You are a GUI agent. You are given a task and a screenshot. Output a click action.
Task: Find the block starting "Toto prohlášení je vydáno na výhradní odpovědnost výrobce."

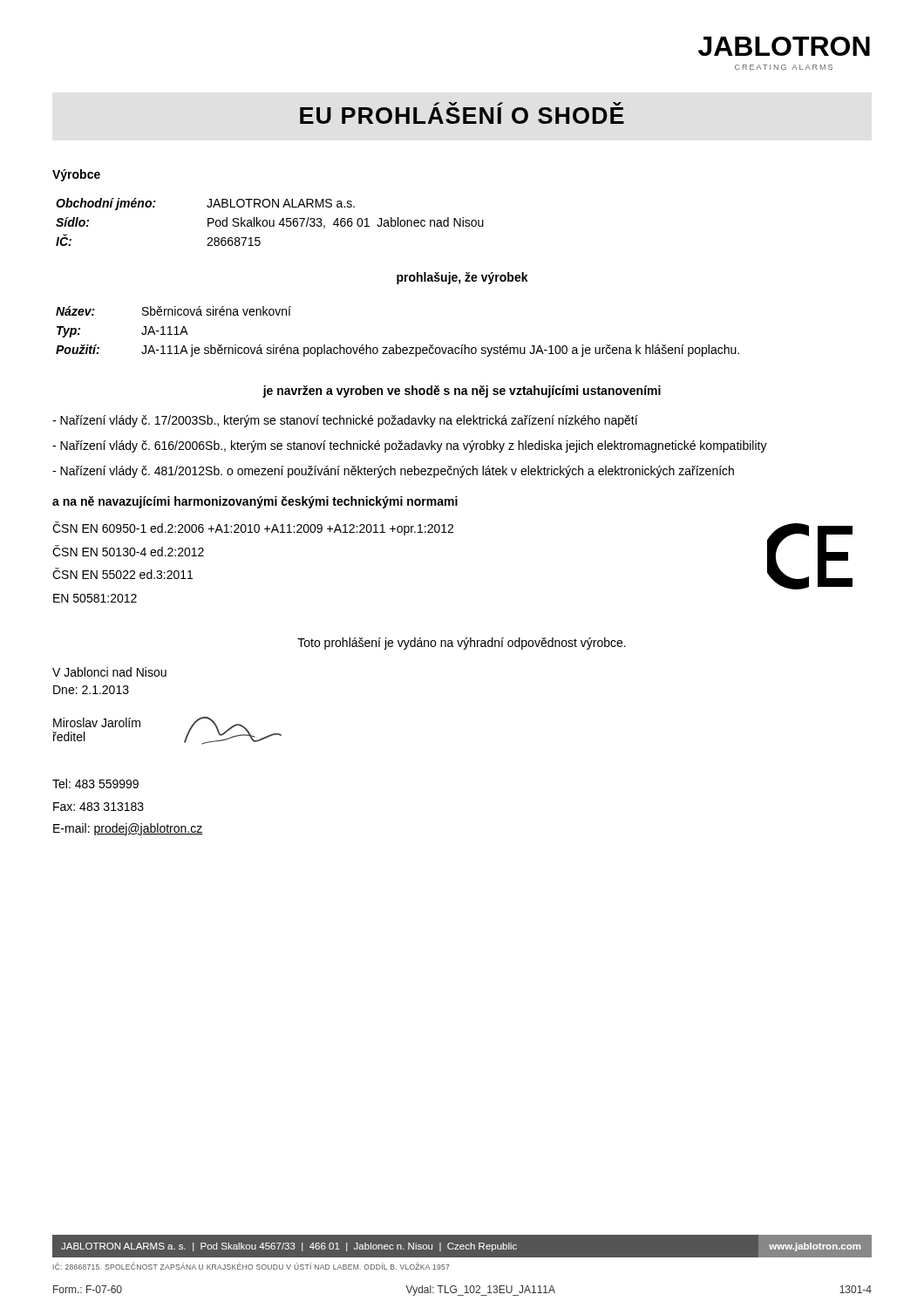[462, 643]
